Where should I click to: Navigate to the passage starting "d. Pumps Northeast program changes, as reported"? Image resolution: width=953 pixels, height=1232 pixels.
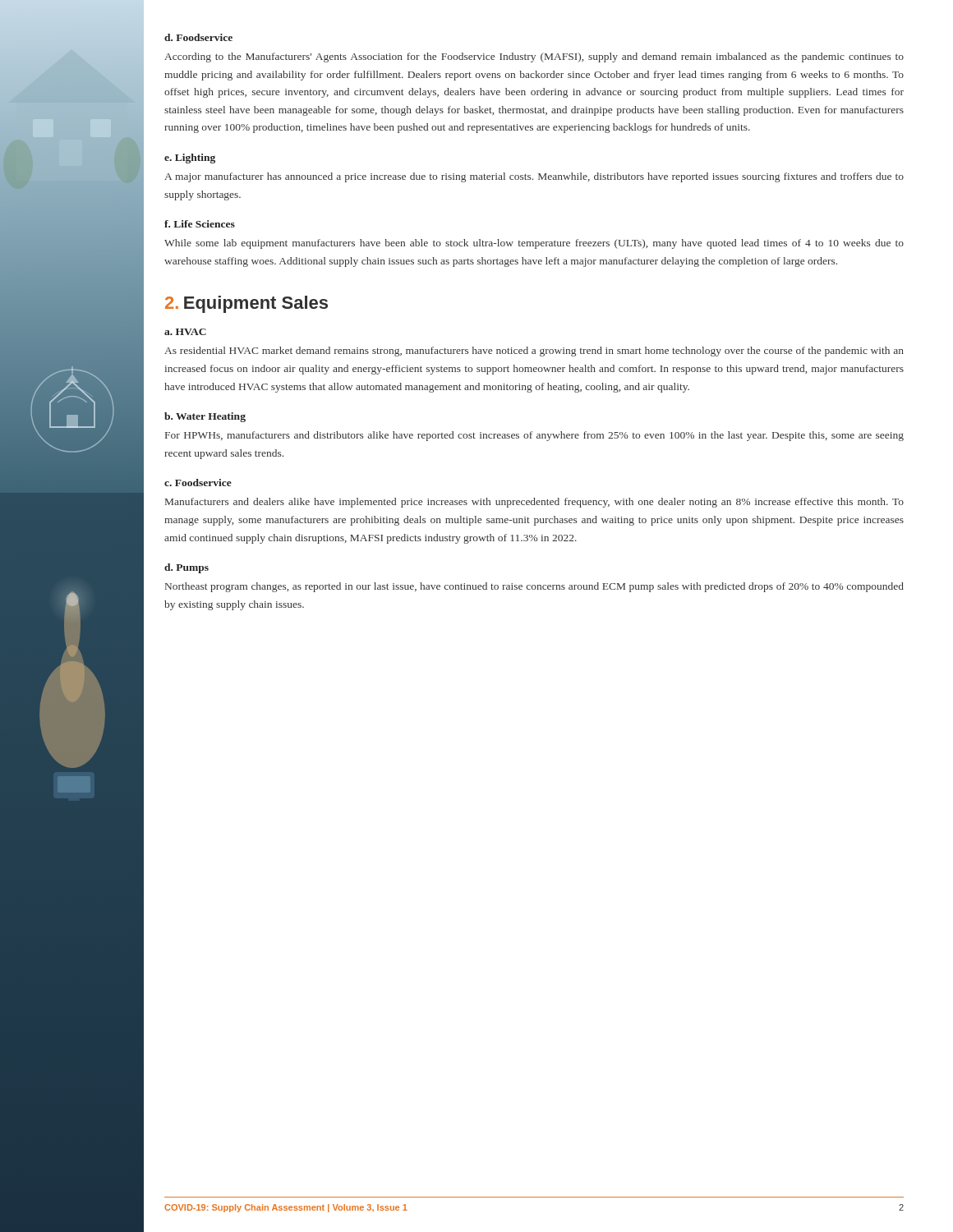534,587
